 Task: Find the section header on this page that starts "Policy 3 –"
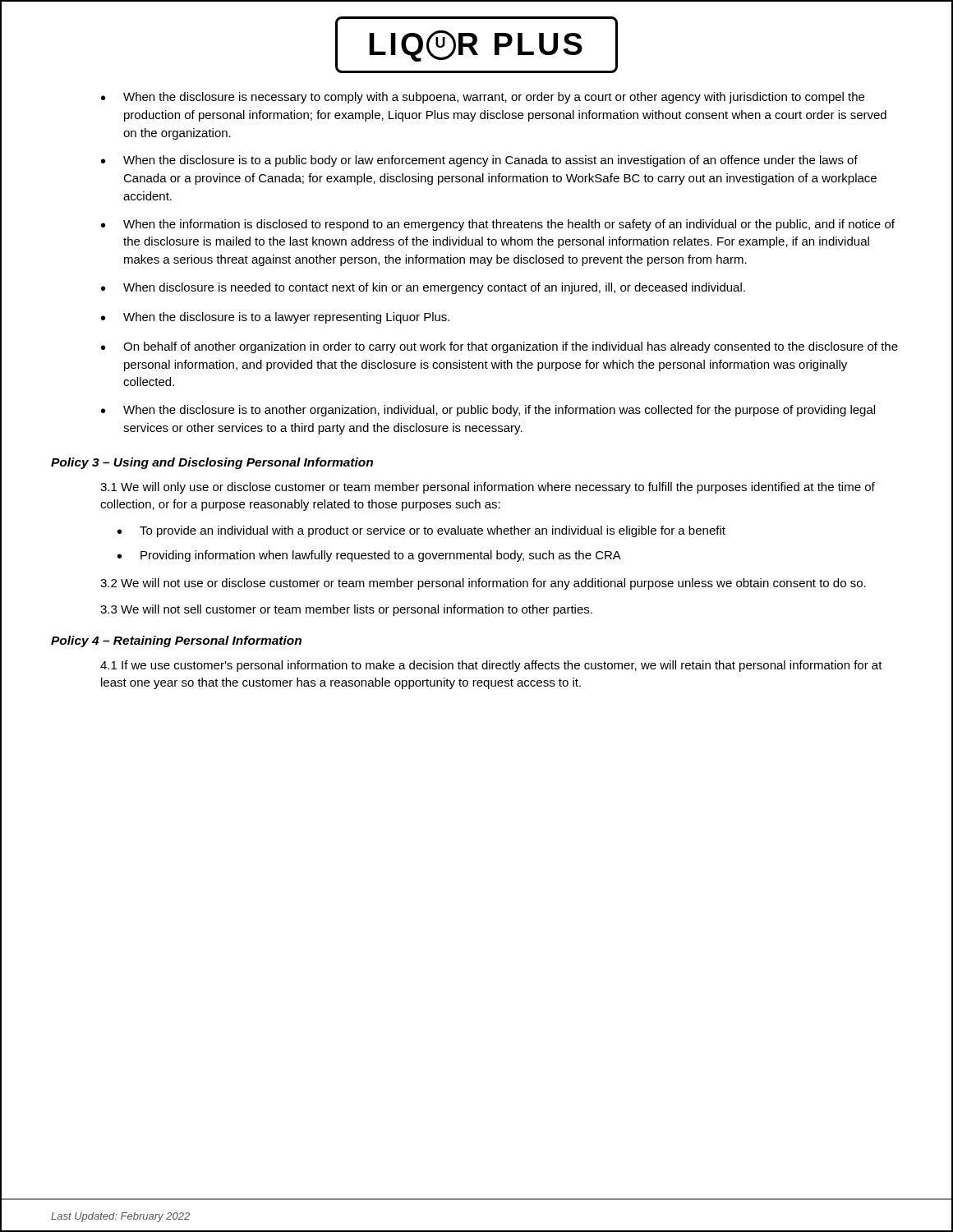point(212,462)
